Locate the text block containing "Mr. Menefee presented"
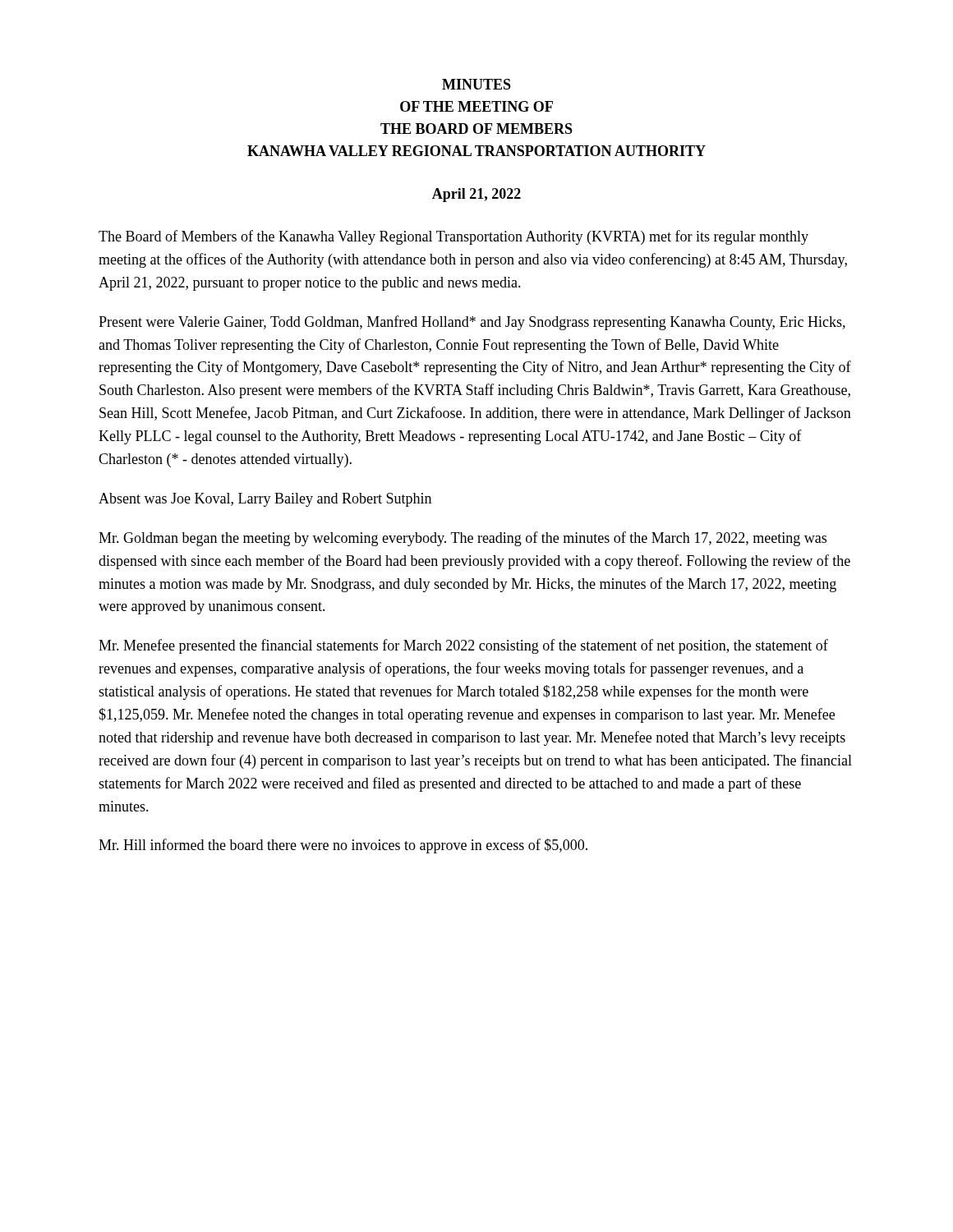This screenshot has height=1232, width=953. point(475,726)
